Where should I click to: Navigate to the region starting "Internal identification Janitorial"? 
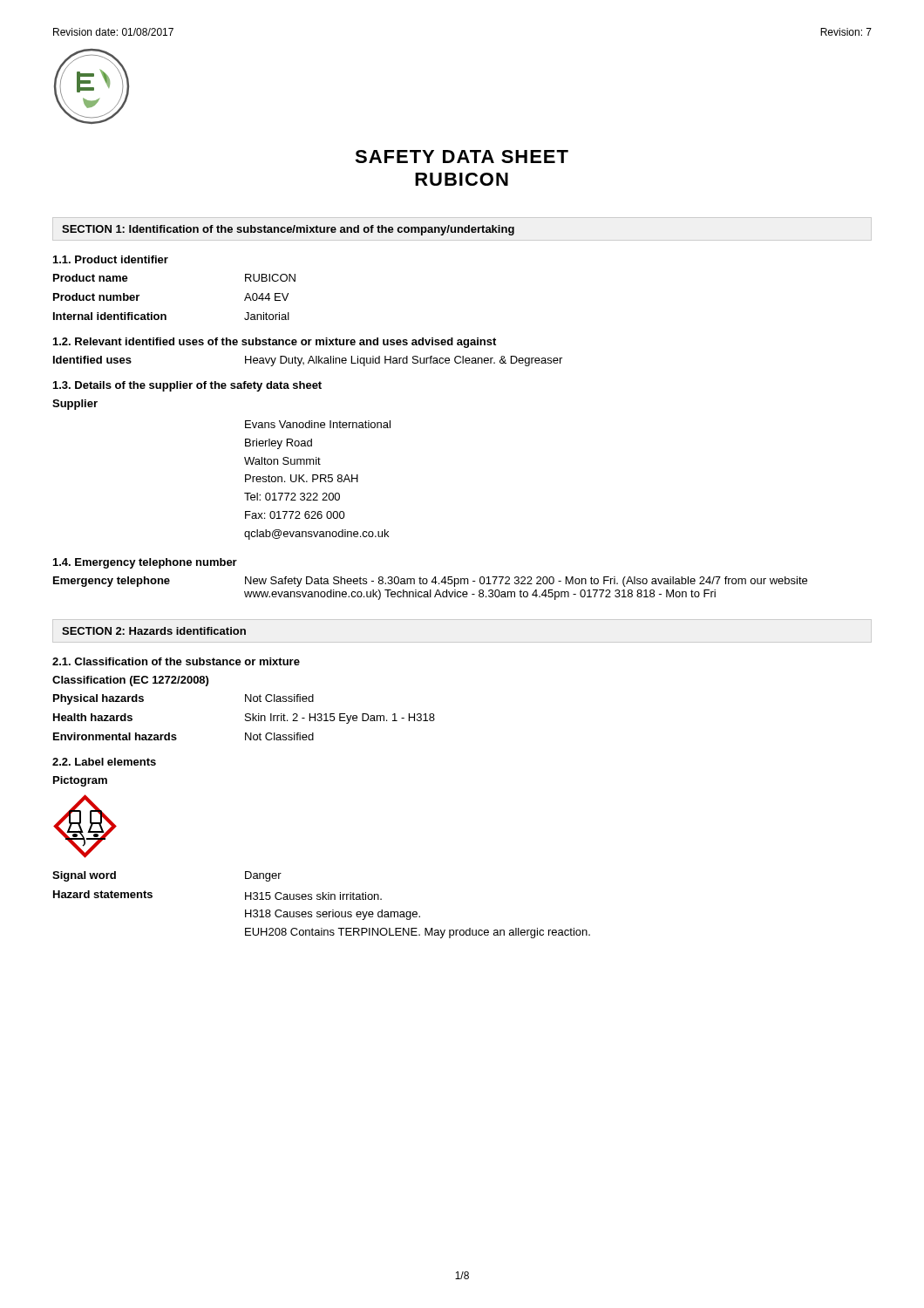pos(106,316)
